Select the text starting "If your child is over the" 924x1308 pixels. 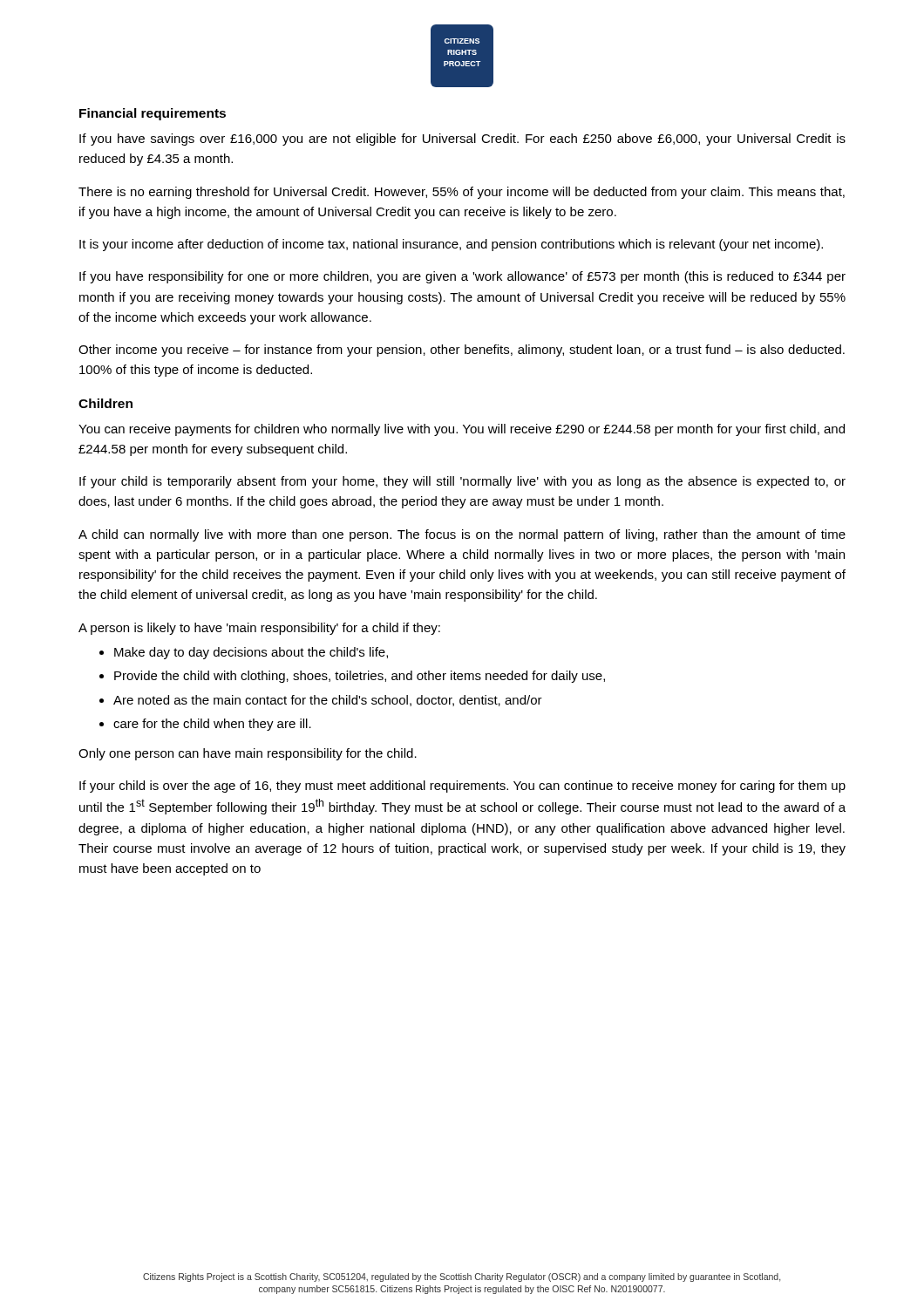pos(462,827)
